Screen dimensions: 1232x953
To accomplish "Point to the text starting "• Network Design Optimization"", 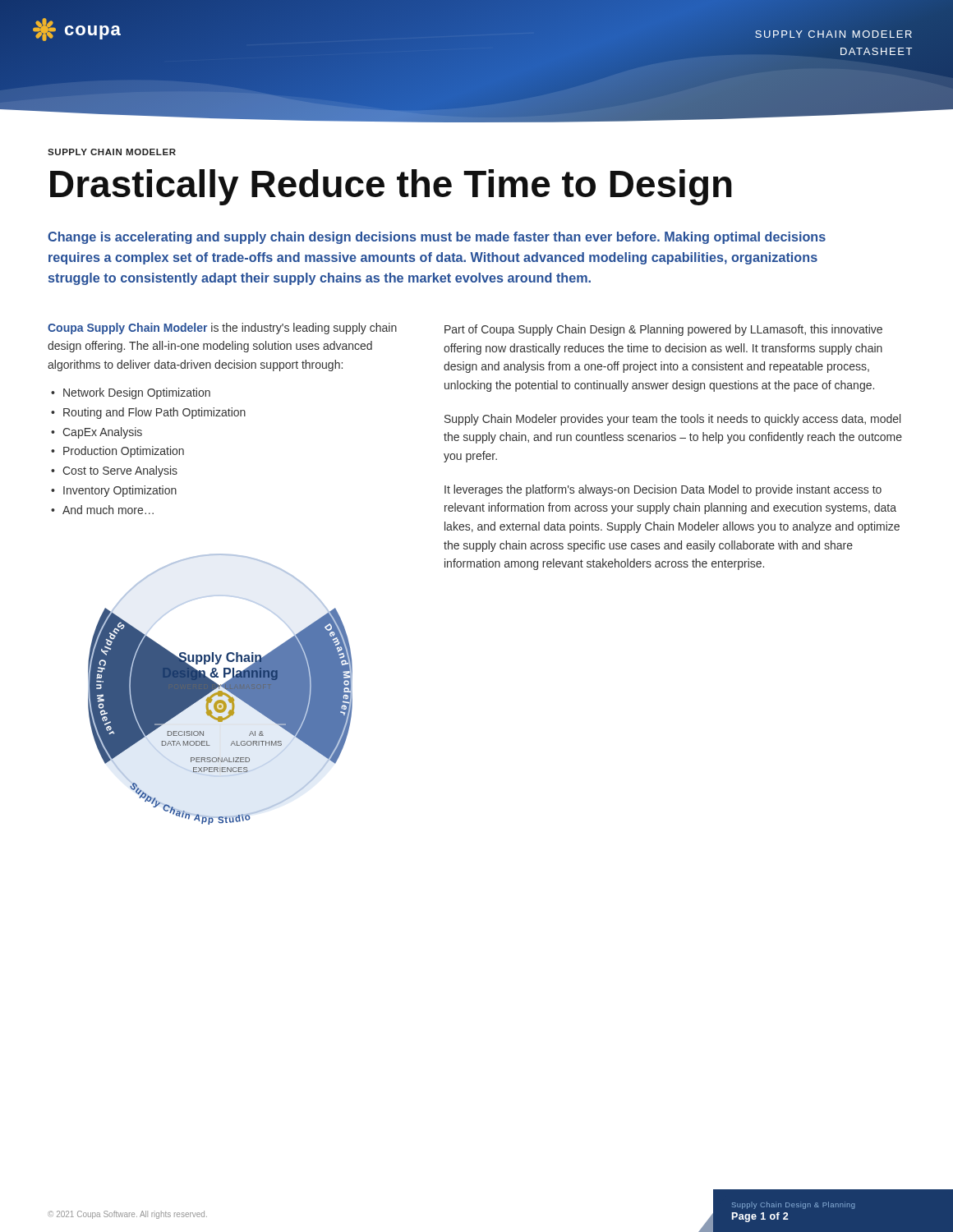I will 131,393.
